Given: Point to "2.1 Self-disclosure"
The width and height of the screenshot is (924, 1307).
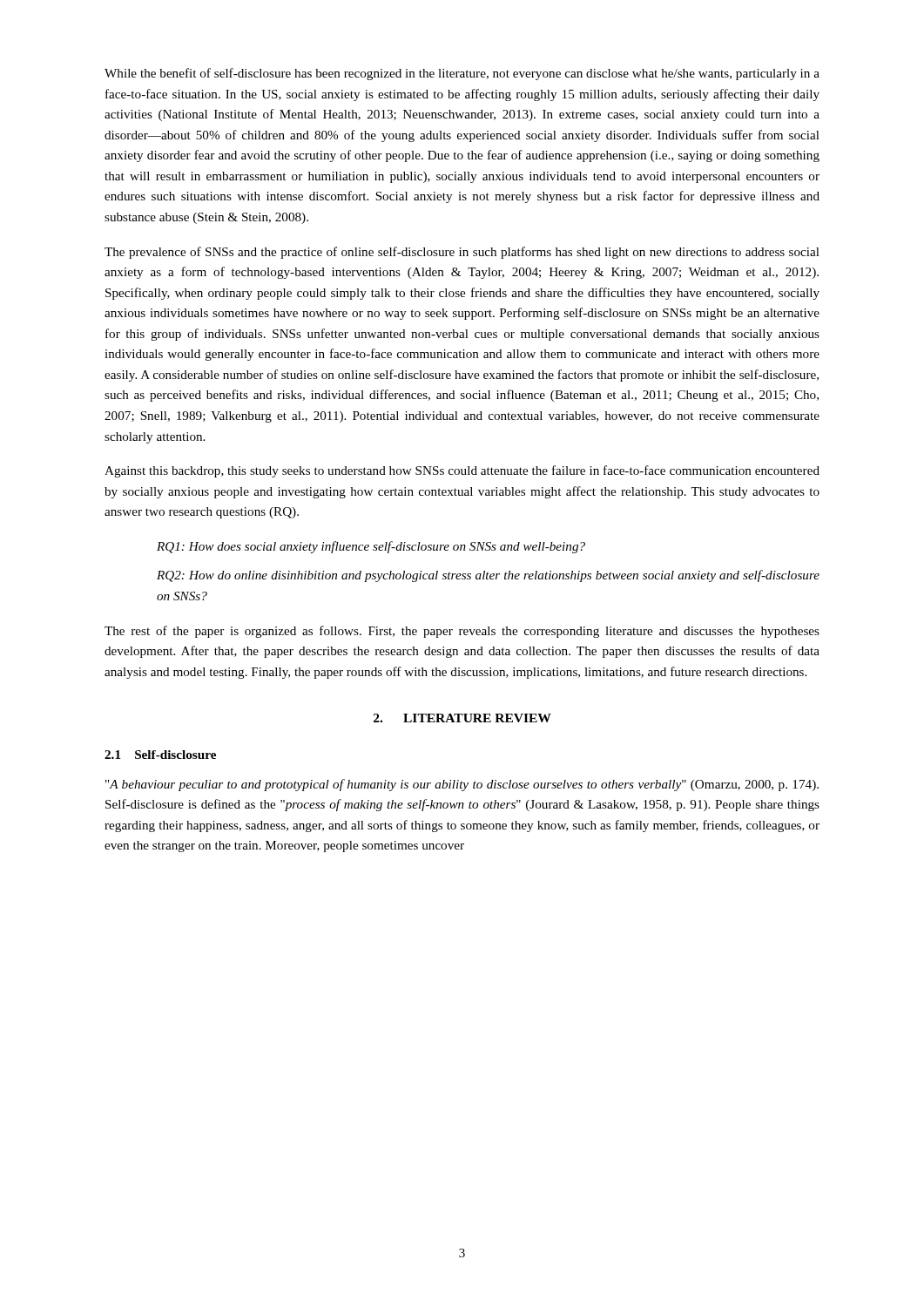Looking at the screenshot, I should coord(160,755).
